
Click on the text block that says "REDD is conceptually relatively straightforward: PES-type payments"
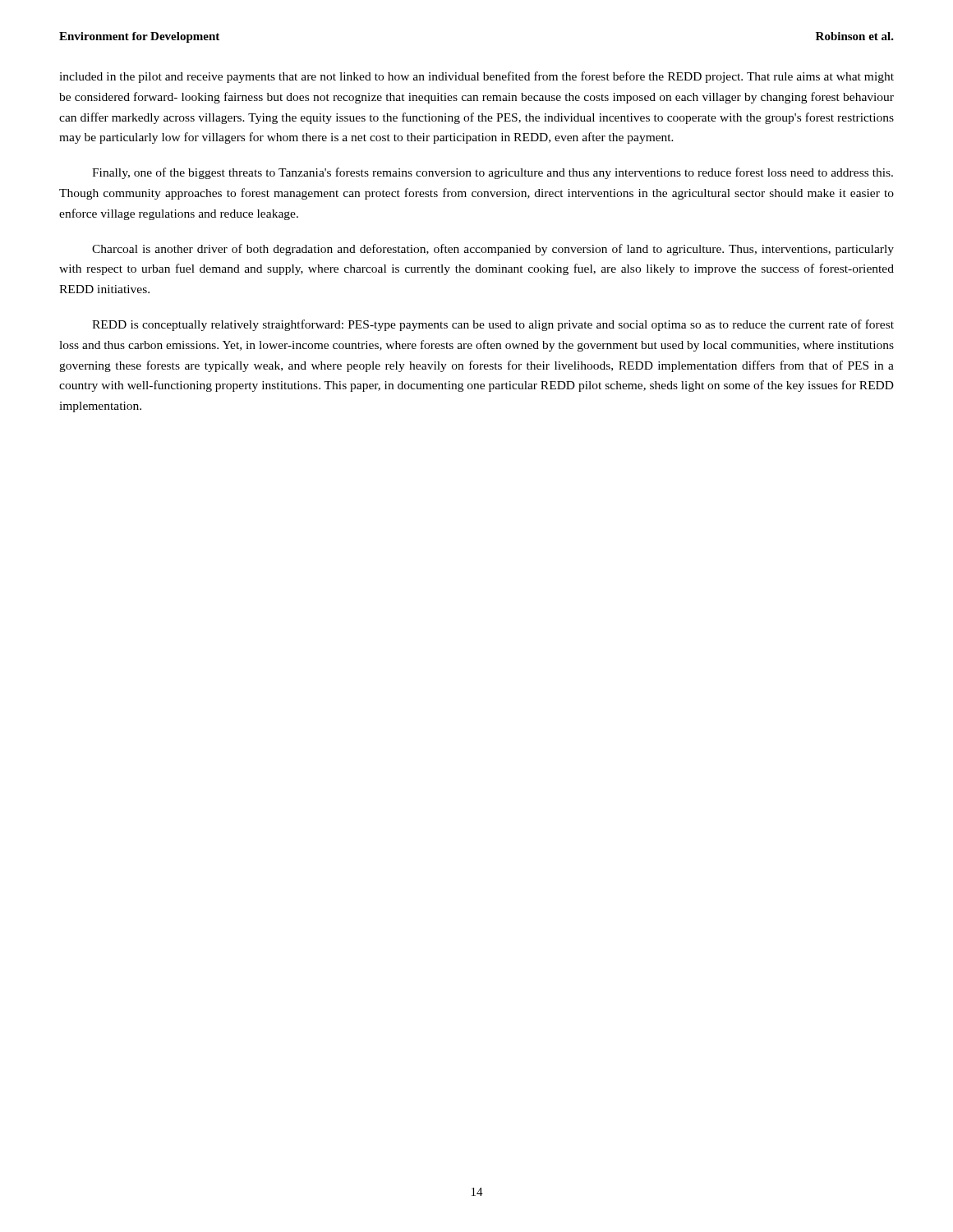[x=476, y=365]
